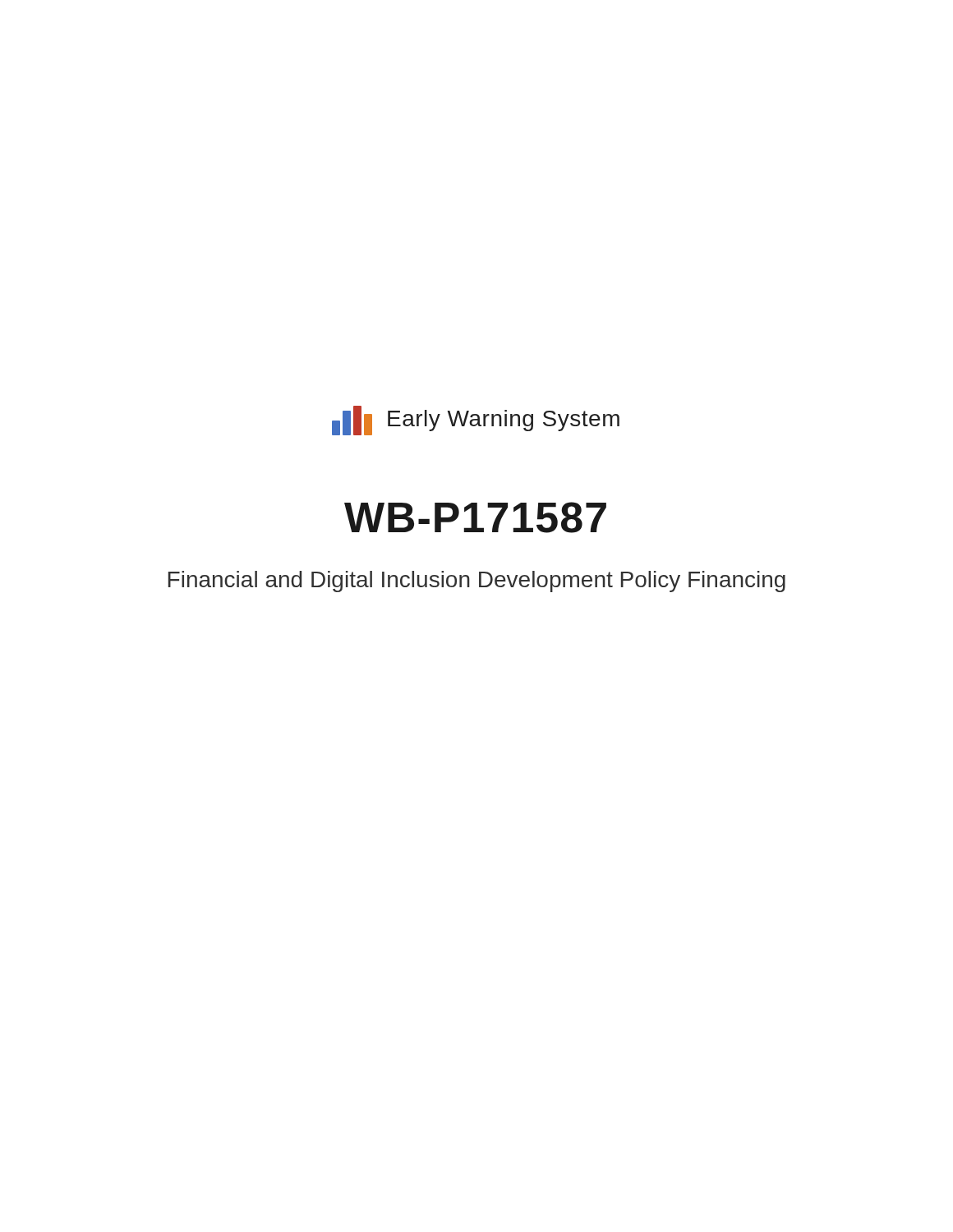Select the title
The height and width of the screenshot is (1232, 953).
click(x=476, y=517)
